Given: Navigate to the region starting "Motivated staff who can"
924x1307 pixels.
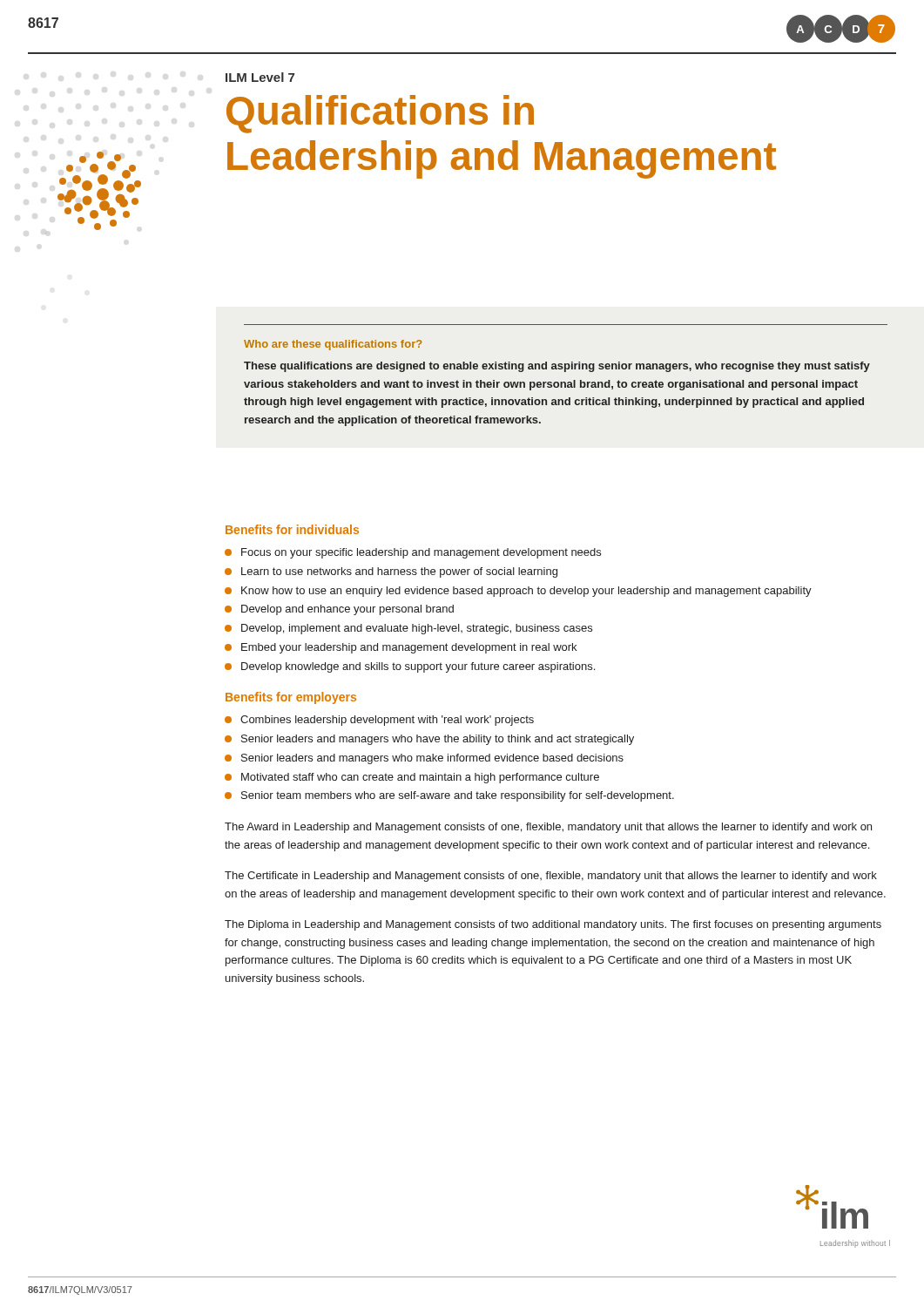Looking at the screenshot, I should pos(412,776).
